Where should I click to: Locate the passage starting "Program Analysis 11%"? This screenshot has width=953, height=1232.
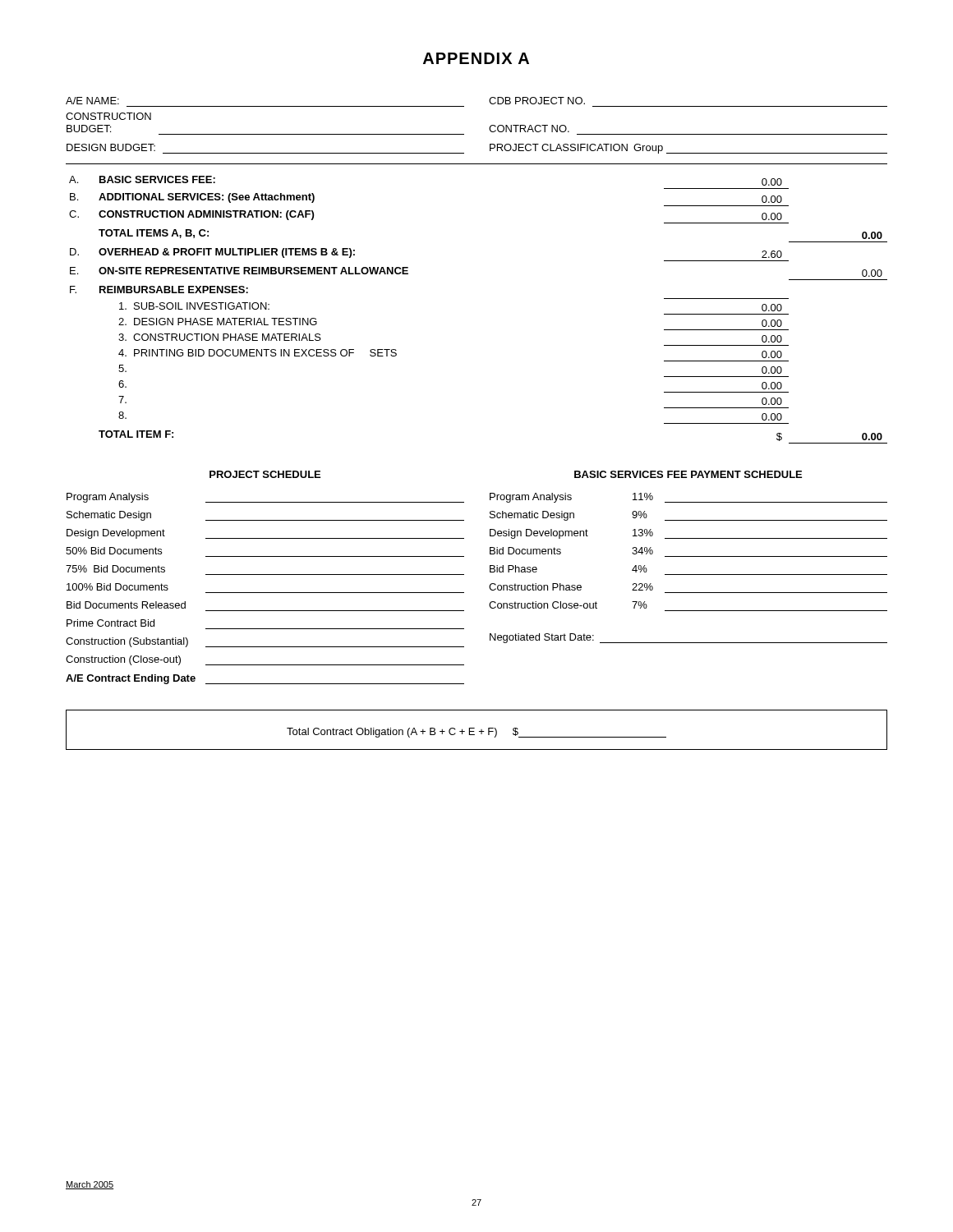click(688, 495)
